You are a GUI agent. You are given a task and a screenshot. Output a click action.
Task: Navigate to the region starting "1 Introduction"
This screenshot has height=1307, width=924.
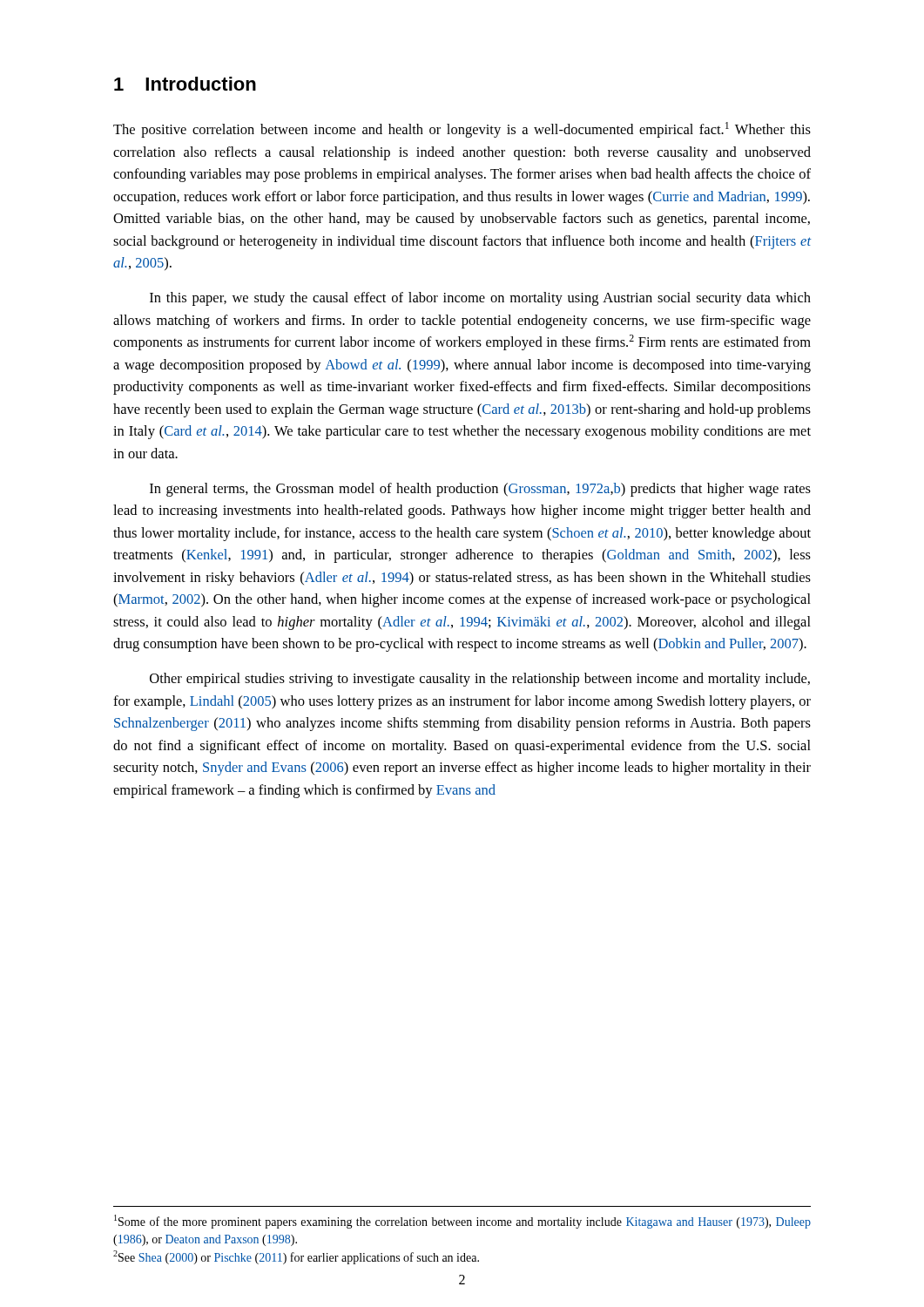(x=185, y=84)
